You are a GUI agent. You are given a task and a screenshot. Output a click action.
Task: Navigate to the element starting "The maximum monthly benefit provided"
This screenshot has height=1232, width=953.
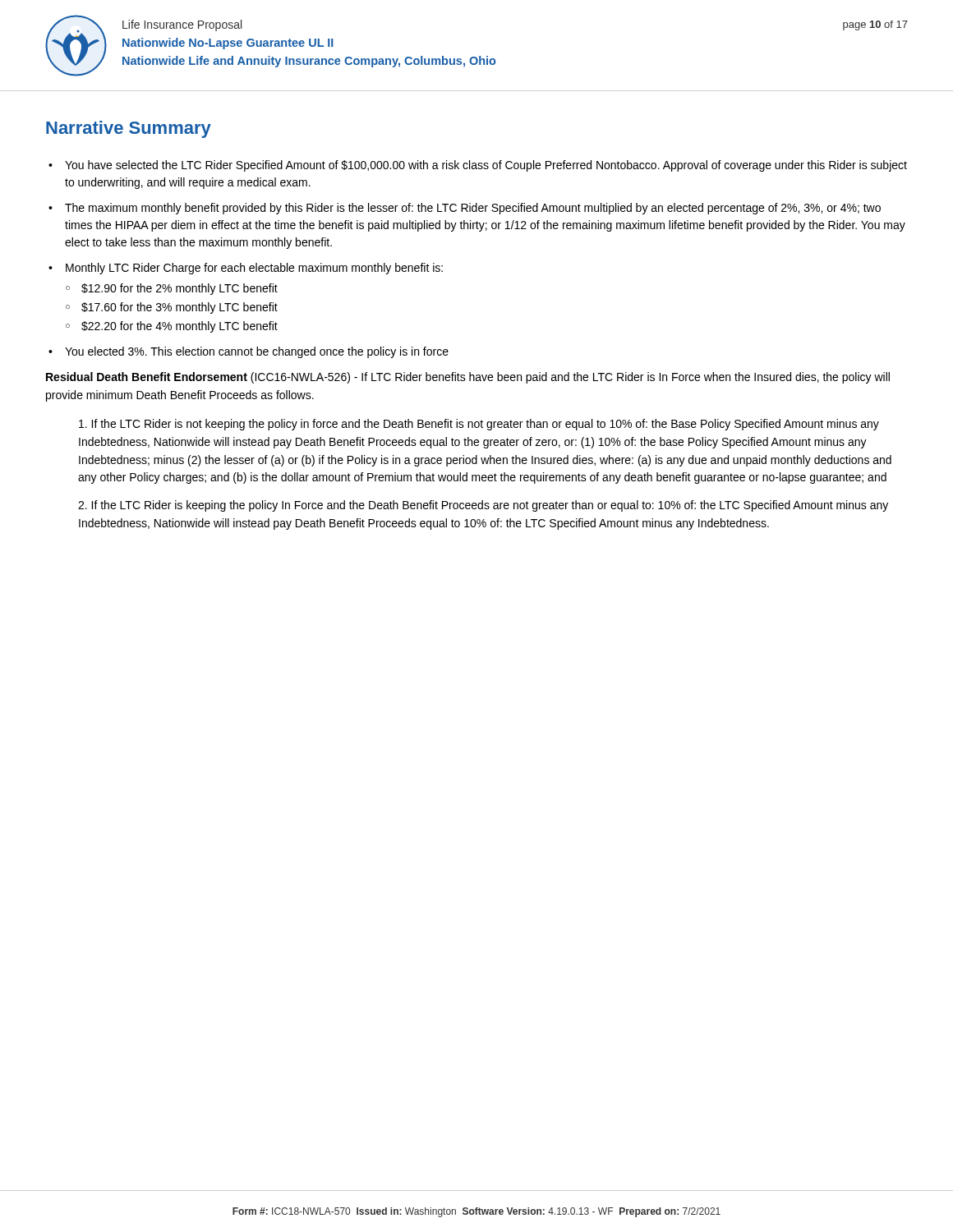pyautogui.click(x=485, y=225)
